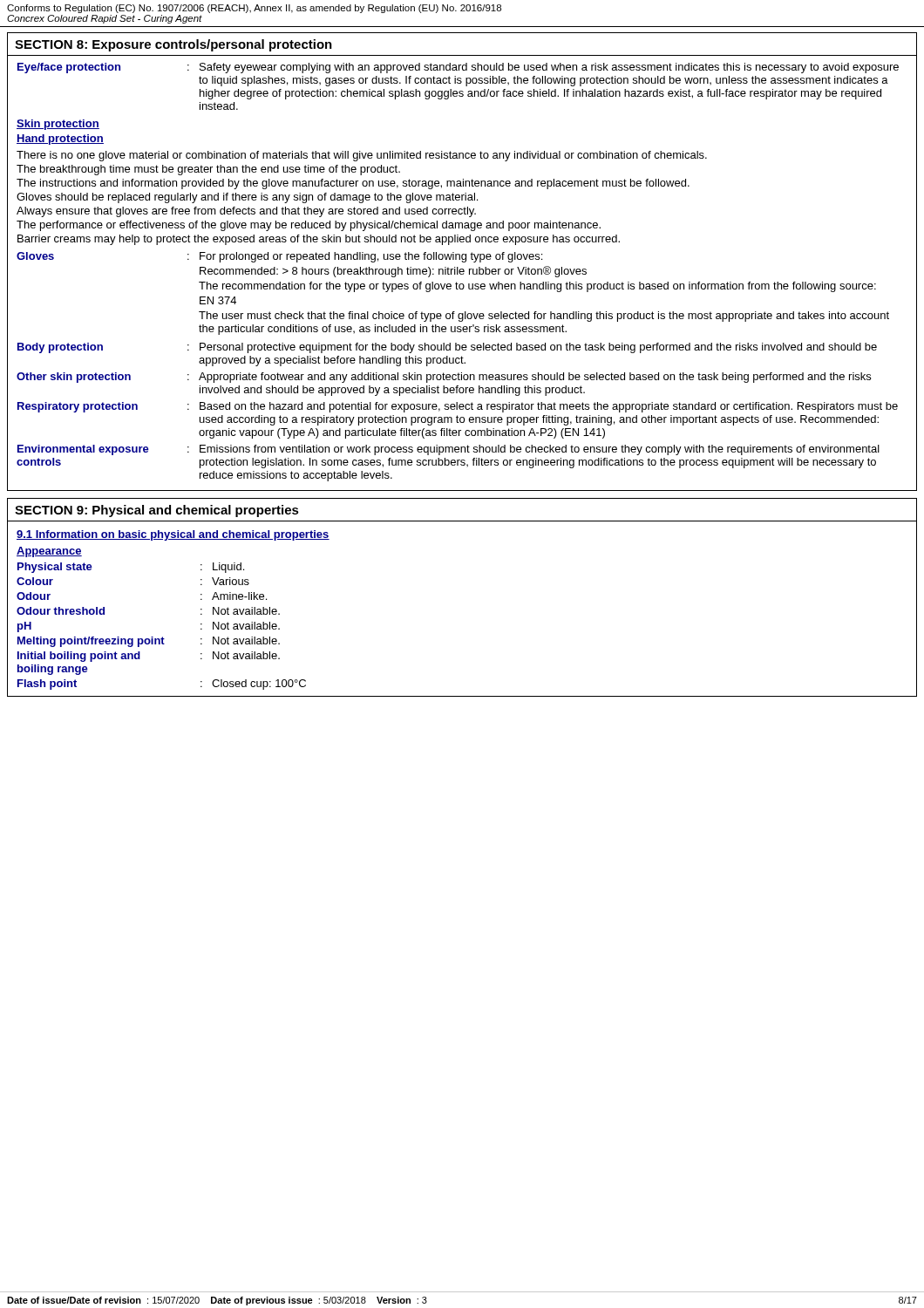Point to the block starting "Respiratory protection : Based on the hazard and"
The width and height of the screenshot is (924, 1308).
pos(462,419)
